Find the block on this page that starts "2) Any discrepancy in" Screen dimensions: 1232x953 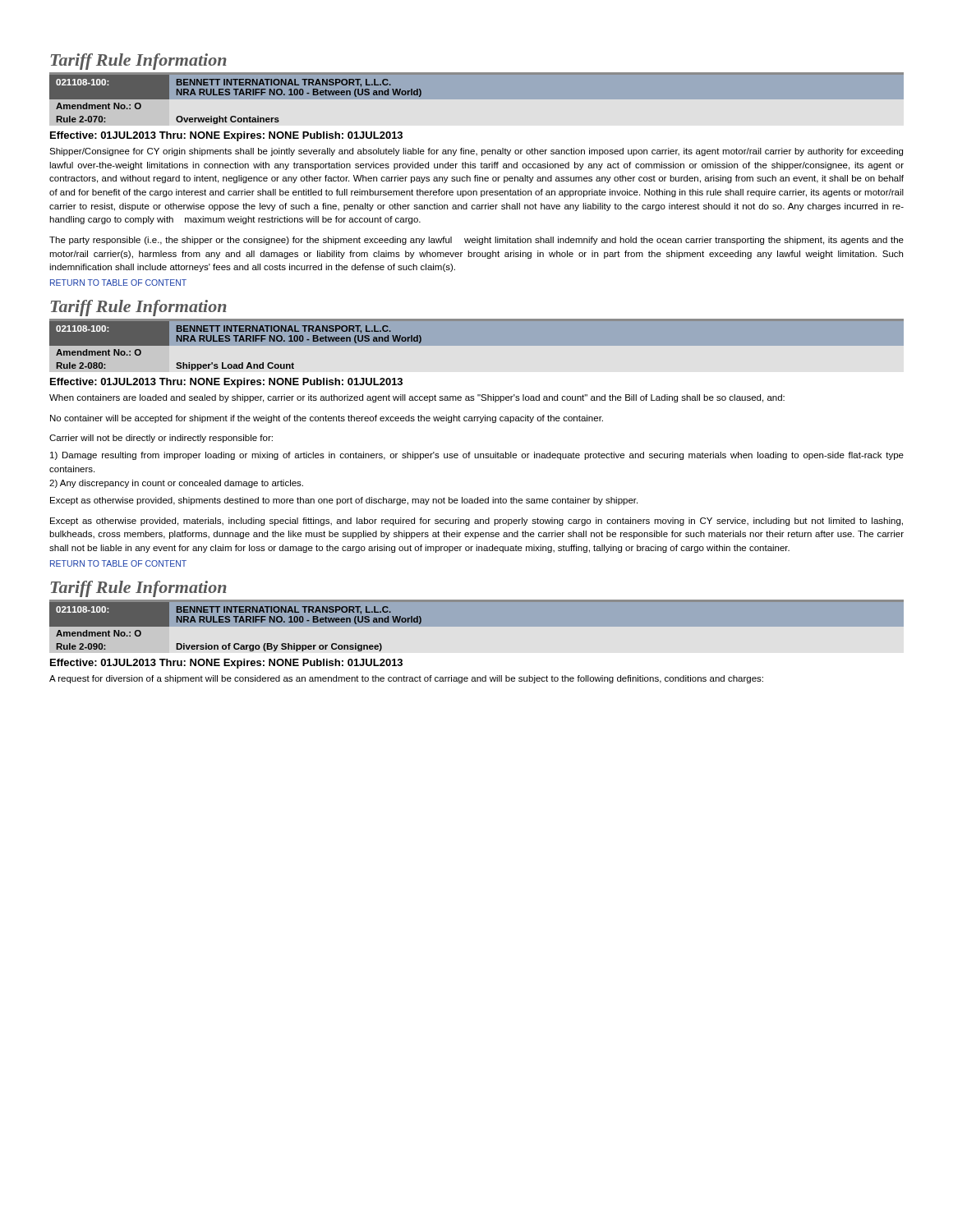pyautogui.click(x=177, y=483)
